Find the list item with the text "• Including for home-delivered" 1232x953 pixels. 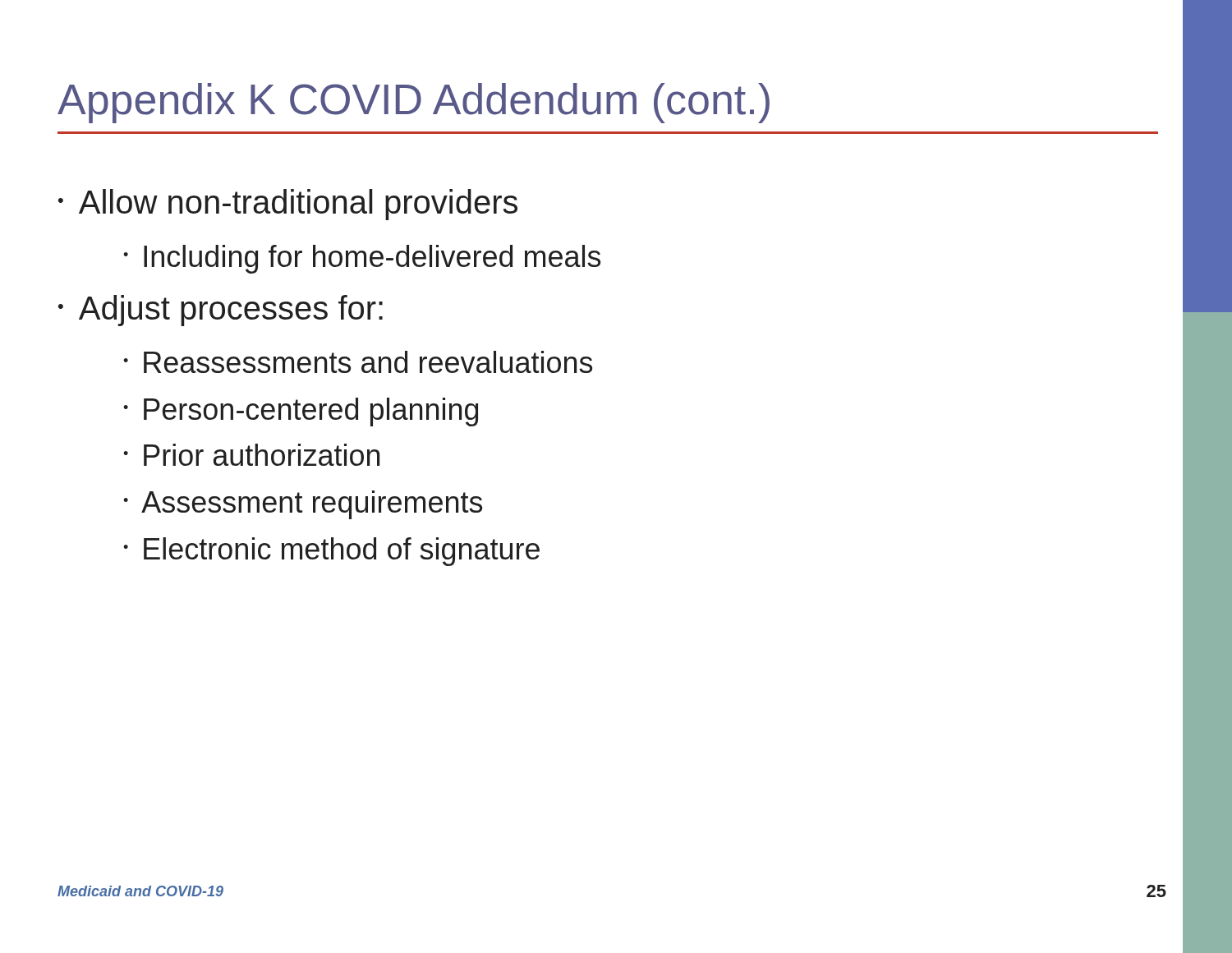(362, 257)
